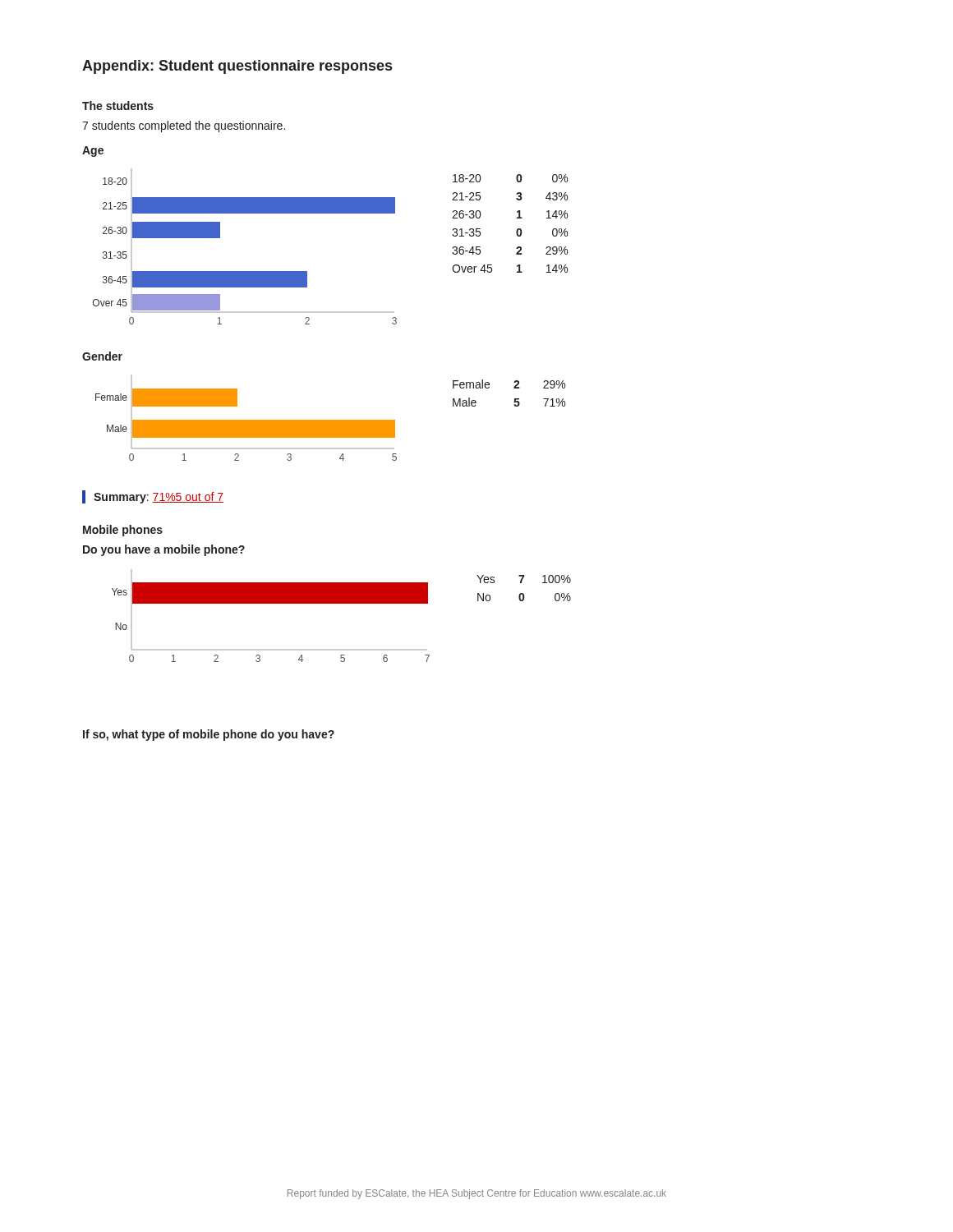
Task: Click where it says "Do you have a mobile phone?"
Action: [164, 549]
